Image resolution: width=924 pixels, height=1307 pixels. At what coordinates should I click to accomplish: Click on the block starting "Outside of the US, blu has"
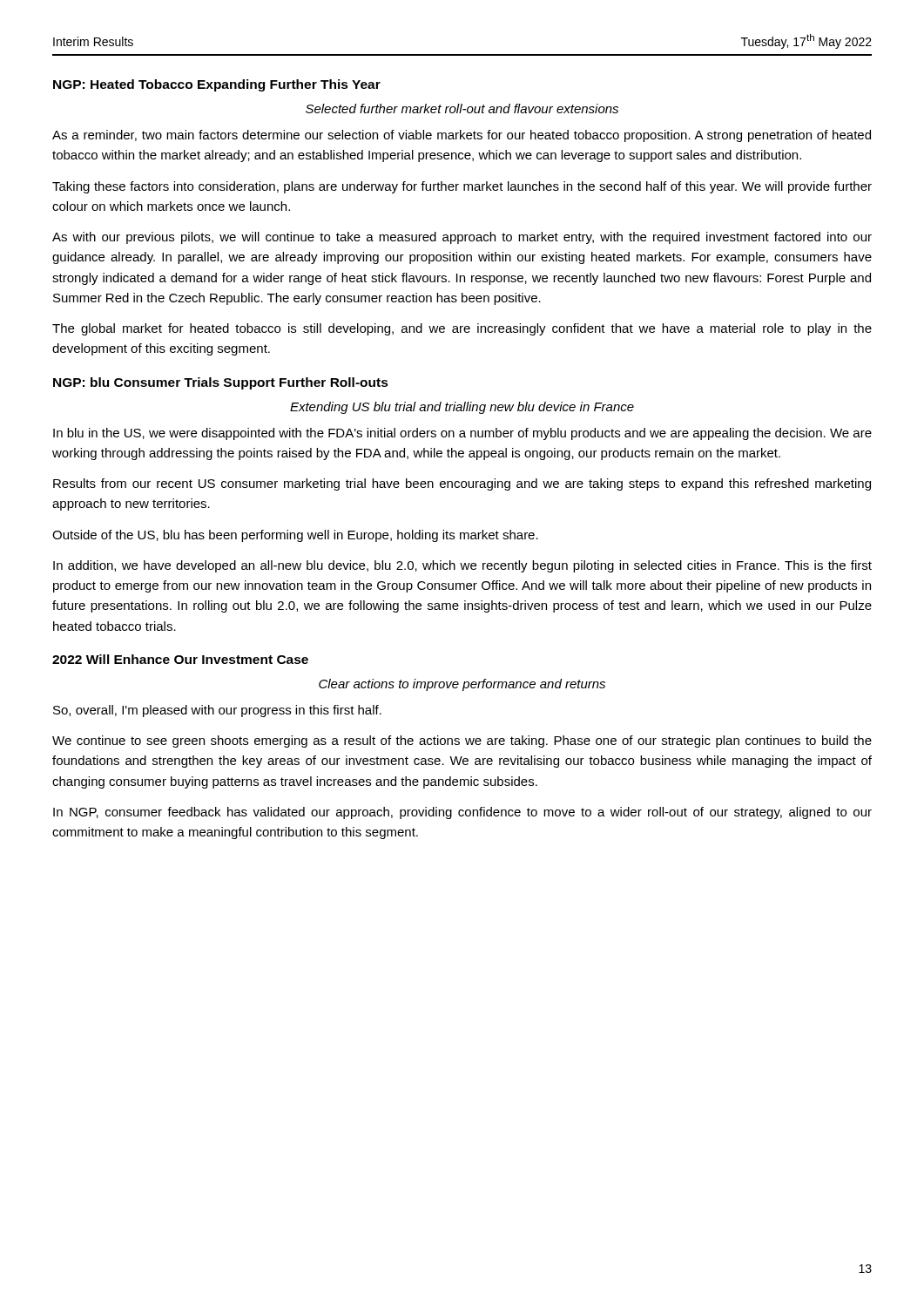click(296, 534)
